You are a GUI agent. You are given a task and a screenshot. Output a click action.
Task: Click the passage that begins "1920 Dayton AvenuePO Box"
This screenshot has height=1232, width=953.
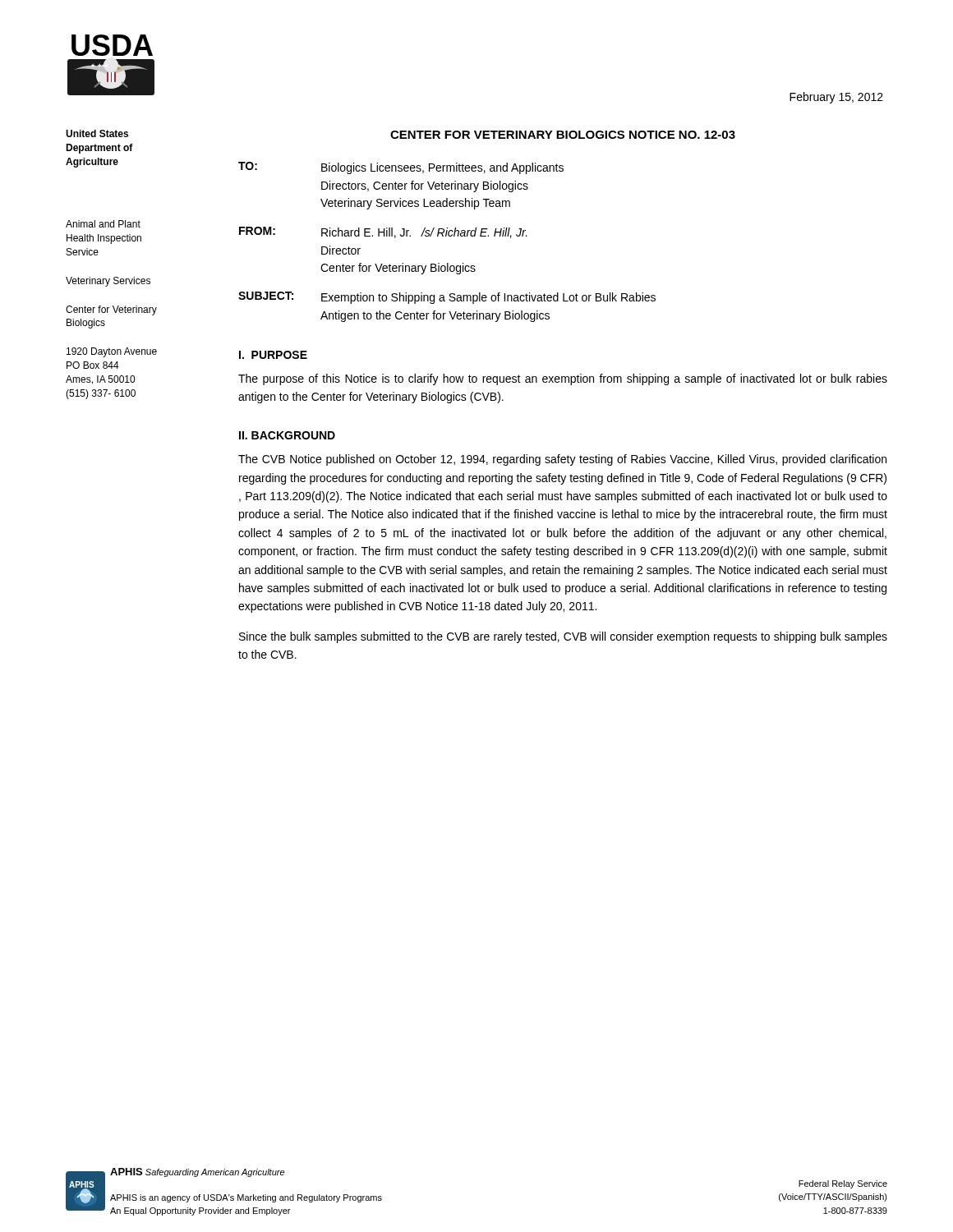point(111,372)
